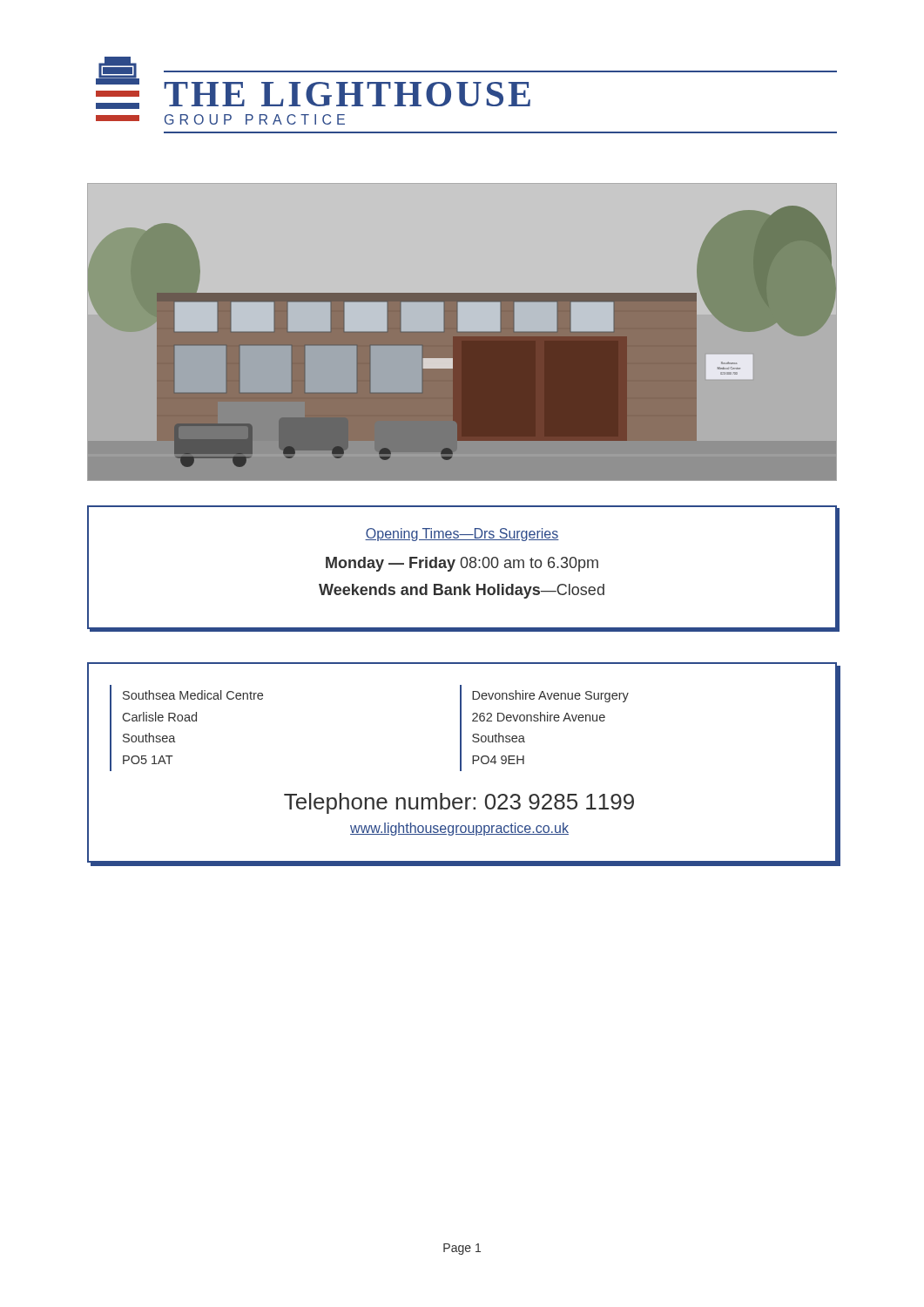Click on the logo
Viewport: 924px width, 1307px height.
click(x=462, y=102)
